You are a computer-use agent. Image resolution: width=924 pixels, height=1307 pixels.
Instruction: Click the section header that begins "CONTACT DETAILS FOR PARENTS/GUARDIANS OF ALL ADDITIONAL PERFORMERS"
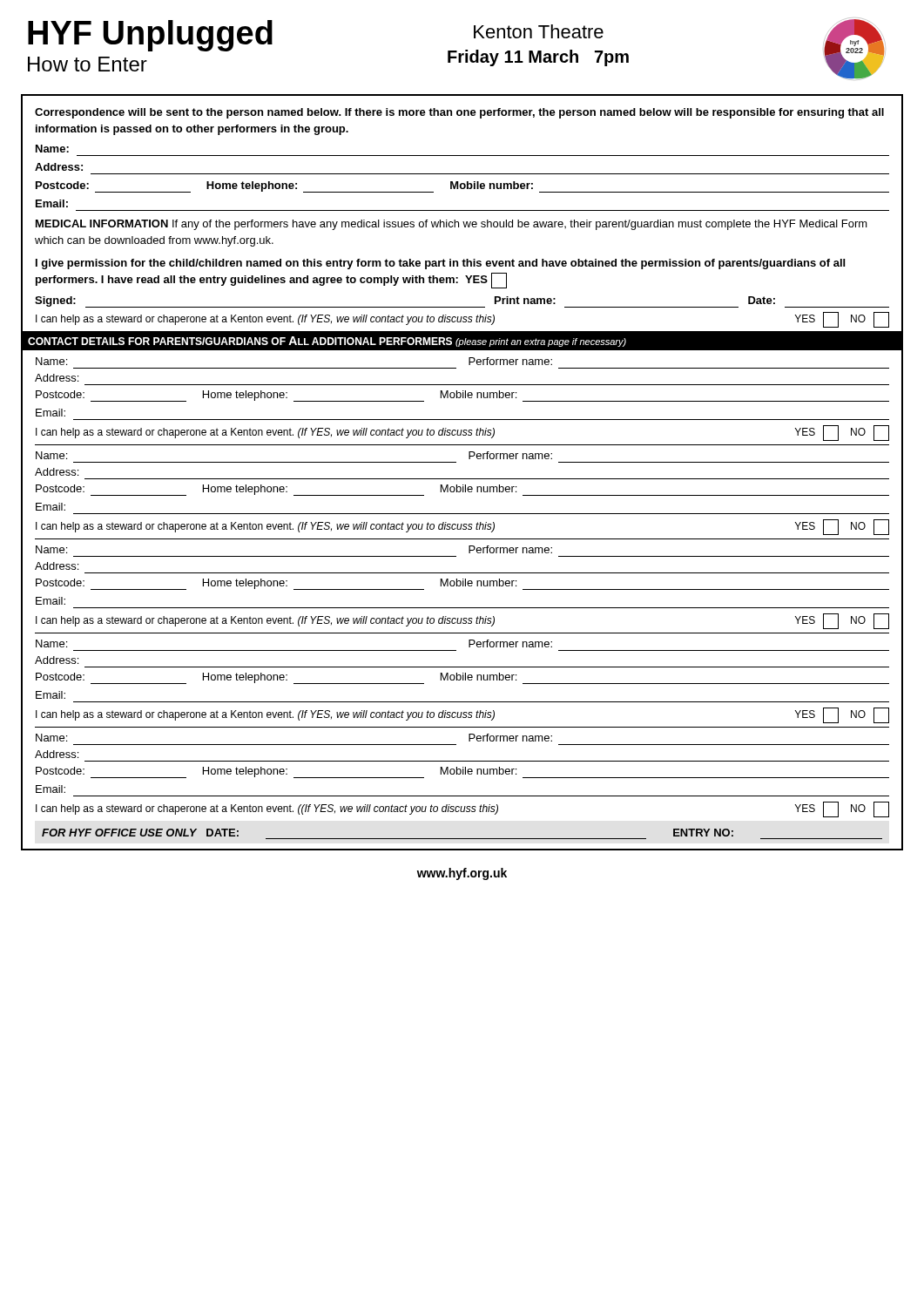462,341
